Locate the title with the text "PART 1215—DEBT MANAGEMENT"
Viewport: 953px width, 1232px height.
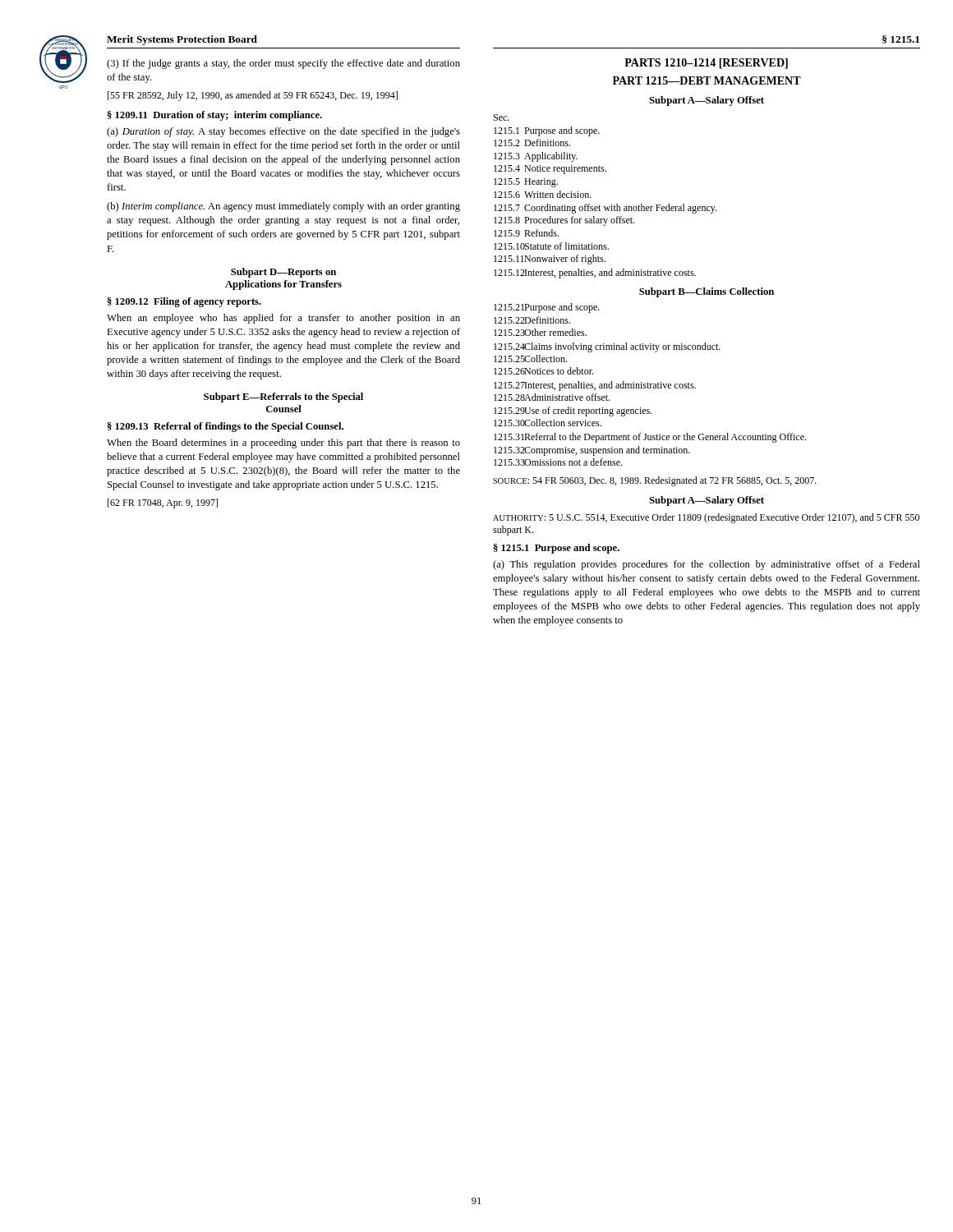coord(707,81)
